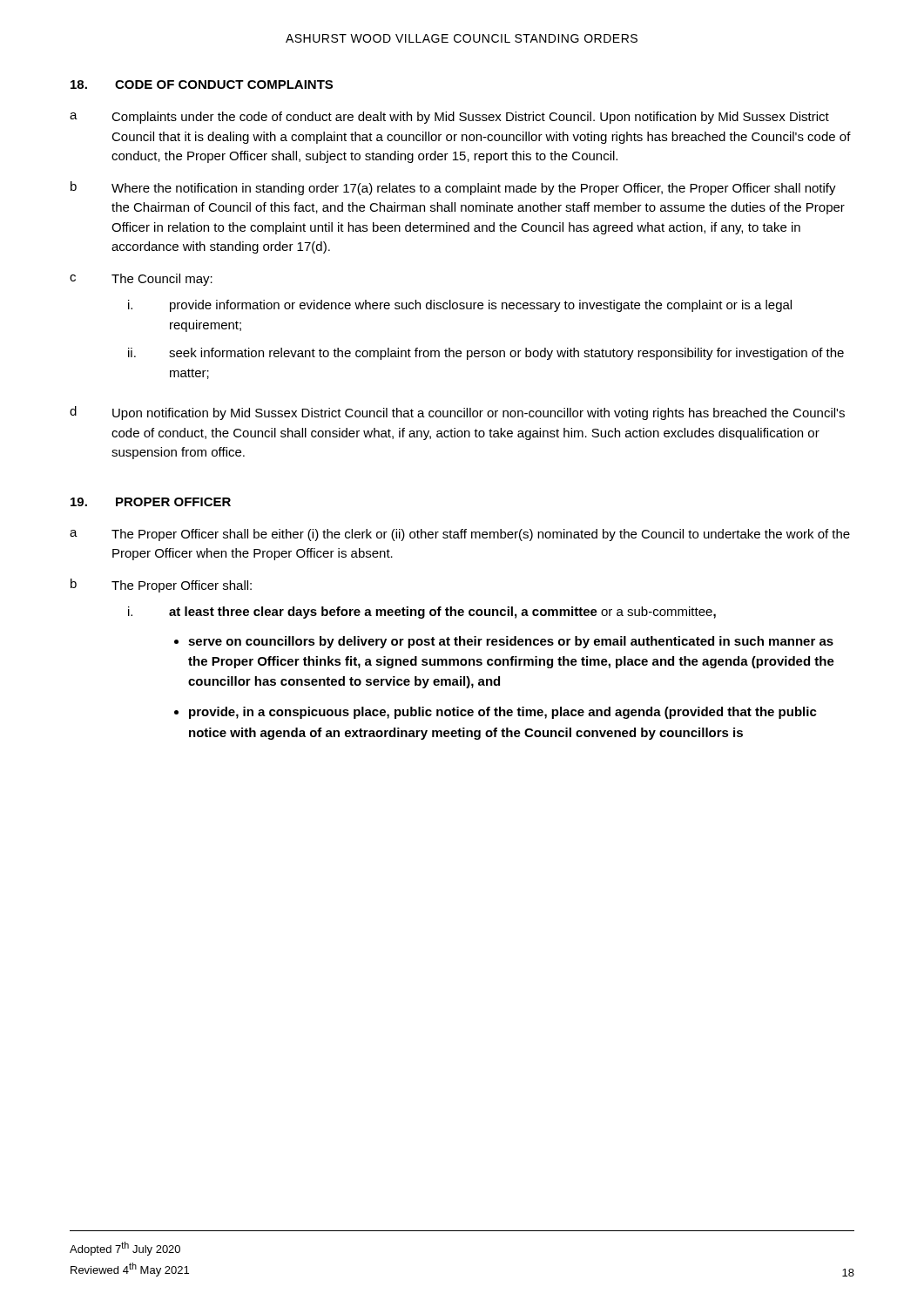Locate the text "18. CODE OF CONDUCT COMPLAINTS"
The width and height of the screenshot is (924, 1307).
[x=202, y=84]
